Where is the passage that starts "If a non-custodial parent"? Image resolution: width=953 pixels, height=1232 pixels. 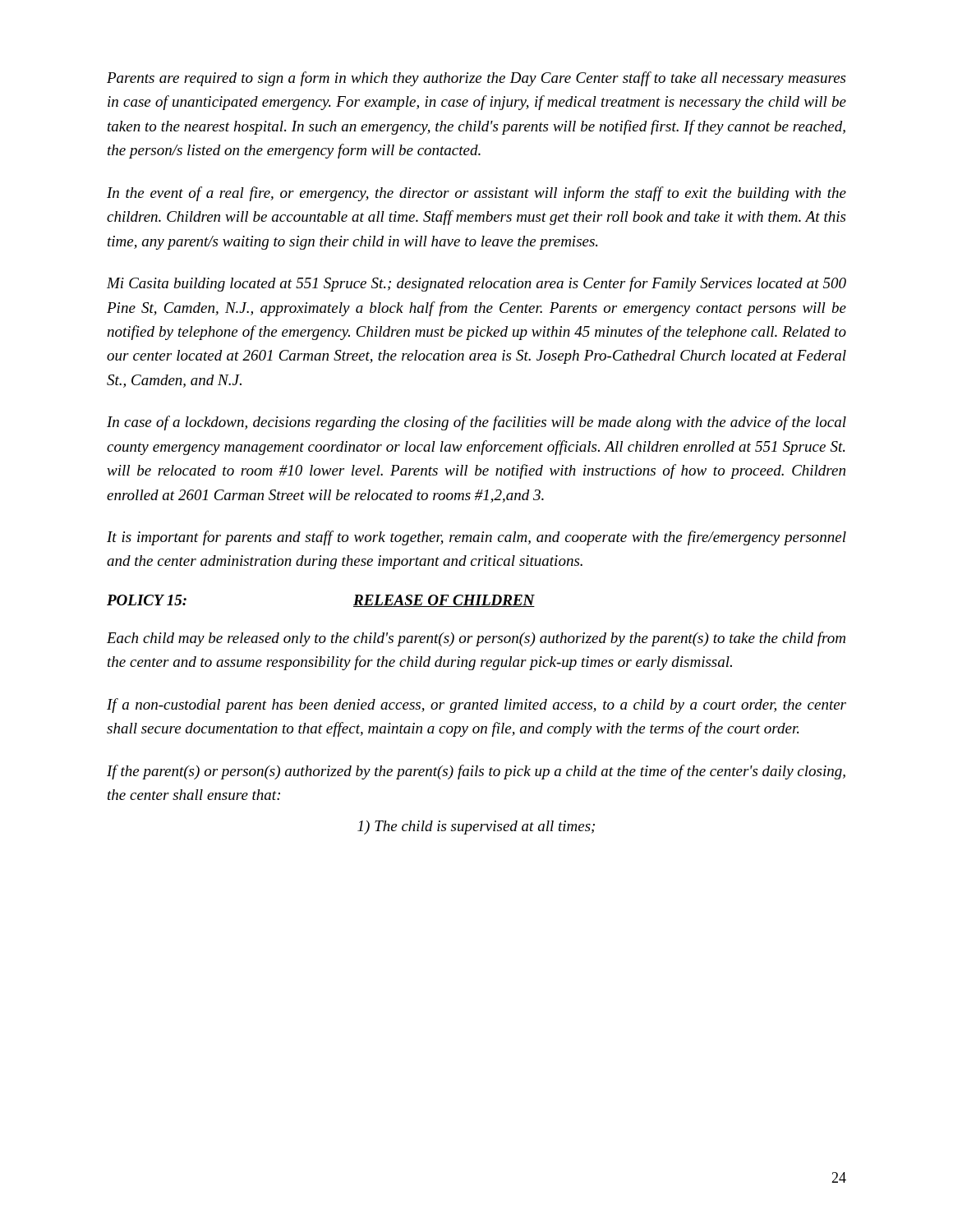476,716
